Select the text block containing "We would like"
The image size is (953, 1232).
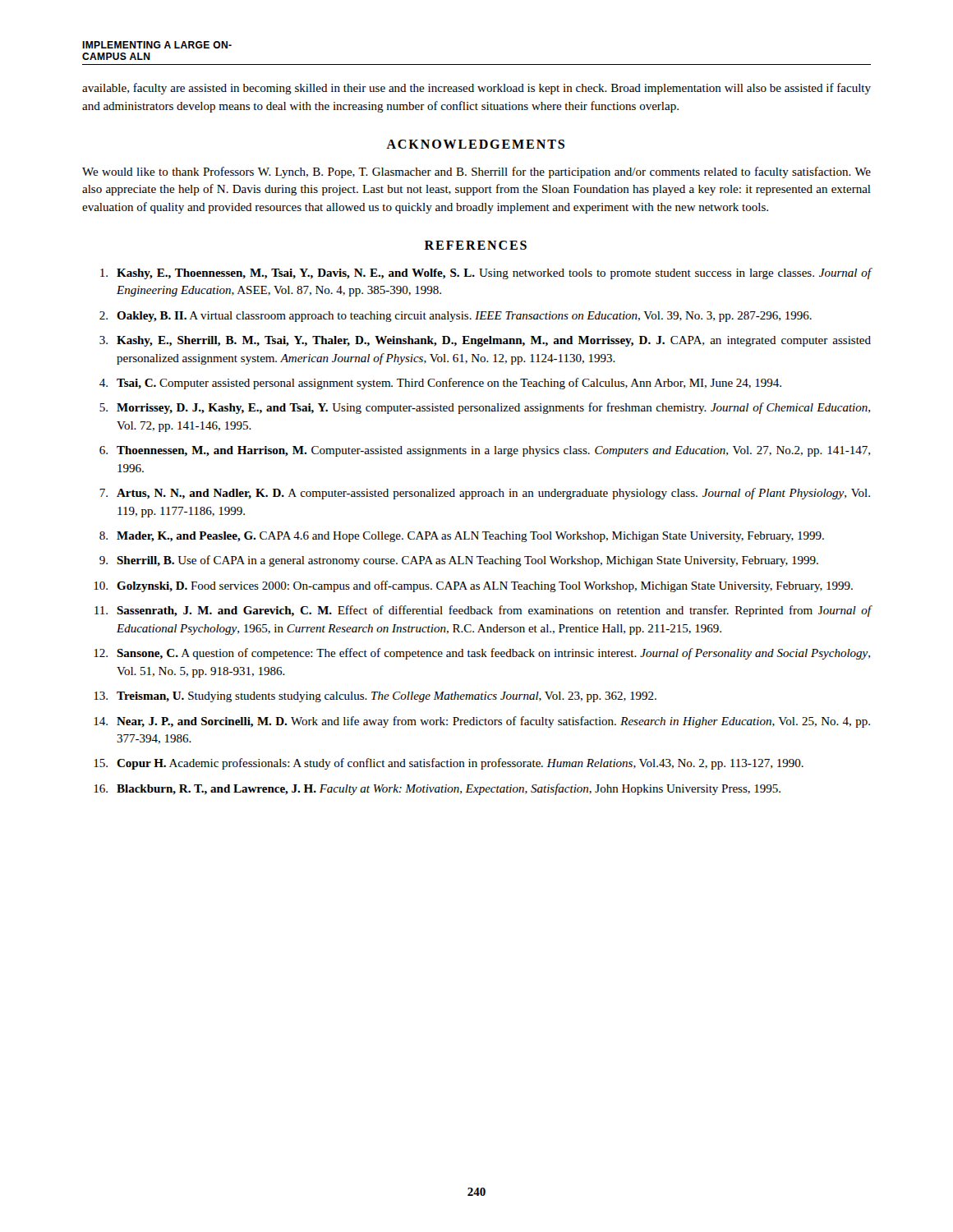click(x=476, y=189)
